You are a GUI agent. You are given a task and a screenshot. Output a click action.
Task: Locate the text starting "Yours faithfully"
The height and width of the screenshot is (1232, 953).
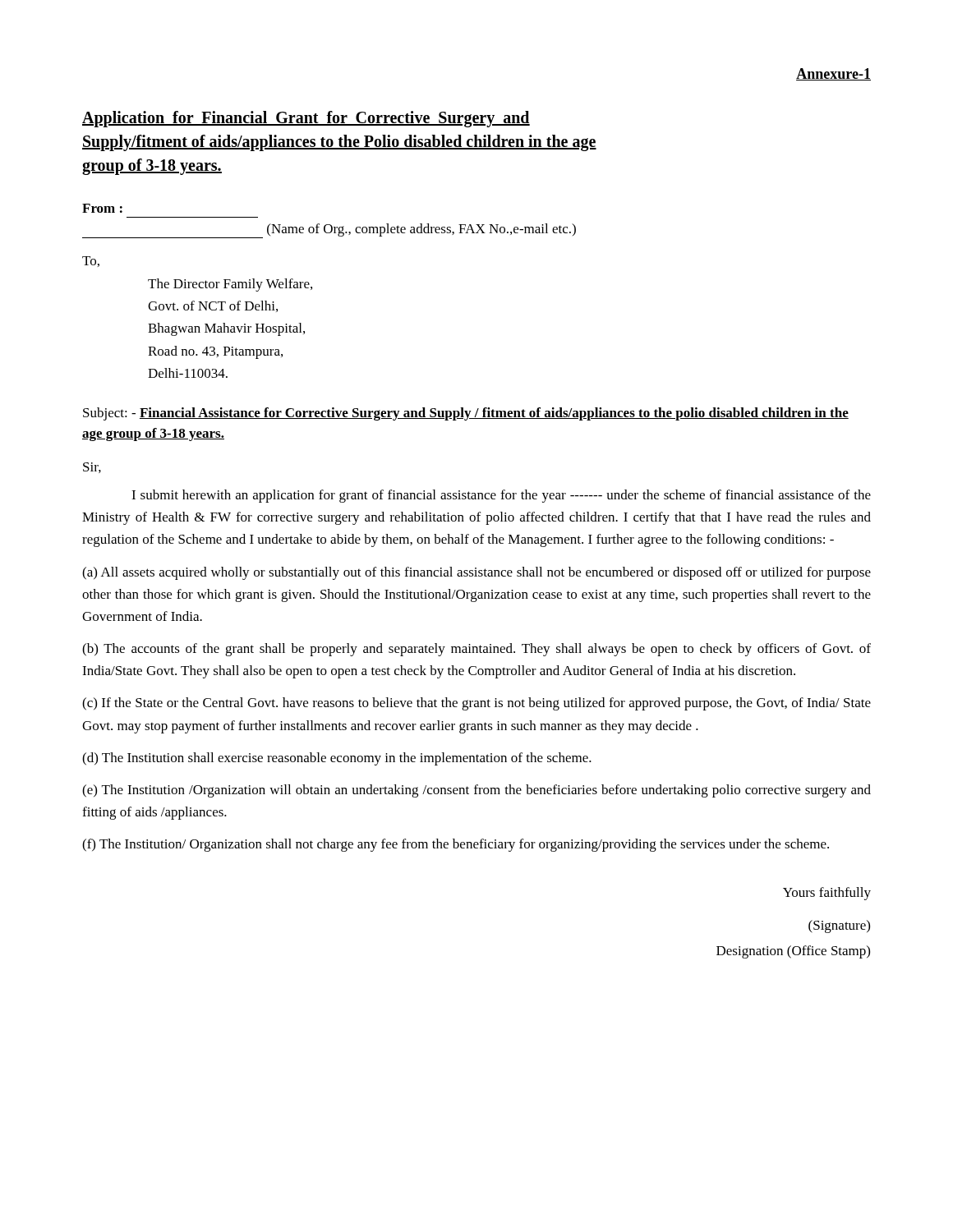point(827,892)
